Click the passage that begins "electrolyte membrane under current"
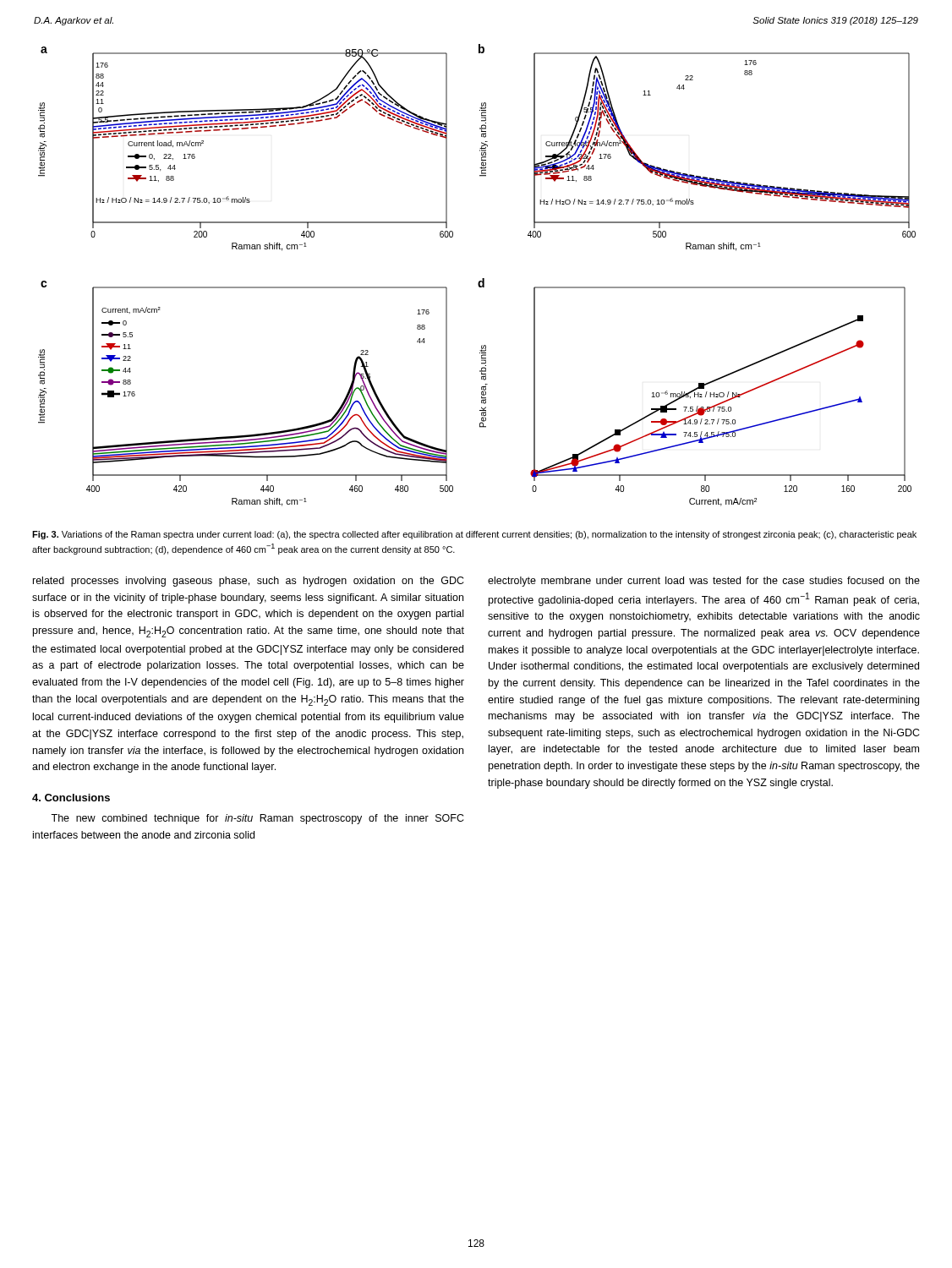Viewport: 952px width, 1268px height. pos(704,682)
